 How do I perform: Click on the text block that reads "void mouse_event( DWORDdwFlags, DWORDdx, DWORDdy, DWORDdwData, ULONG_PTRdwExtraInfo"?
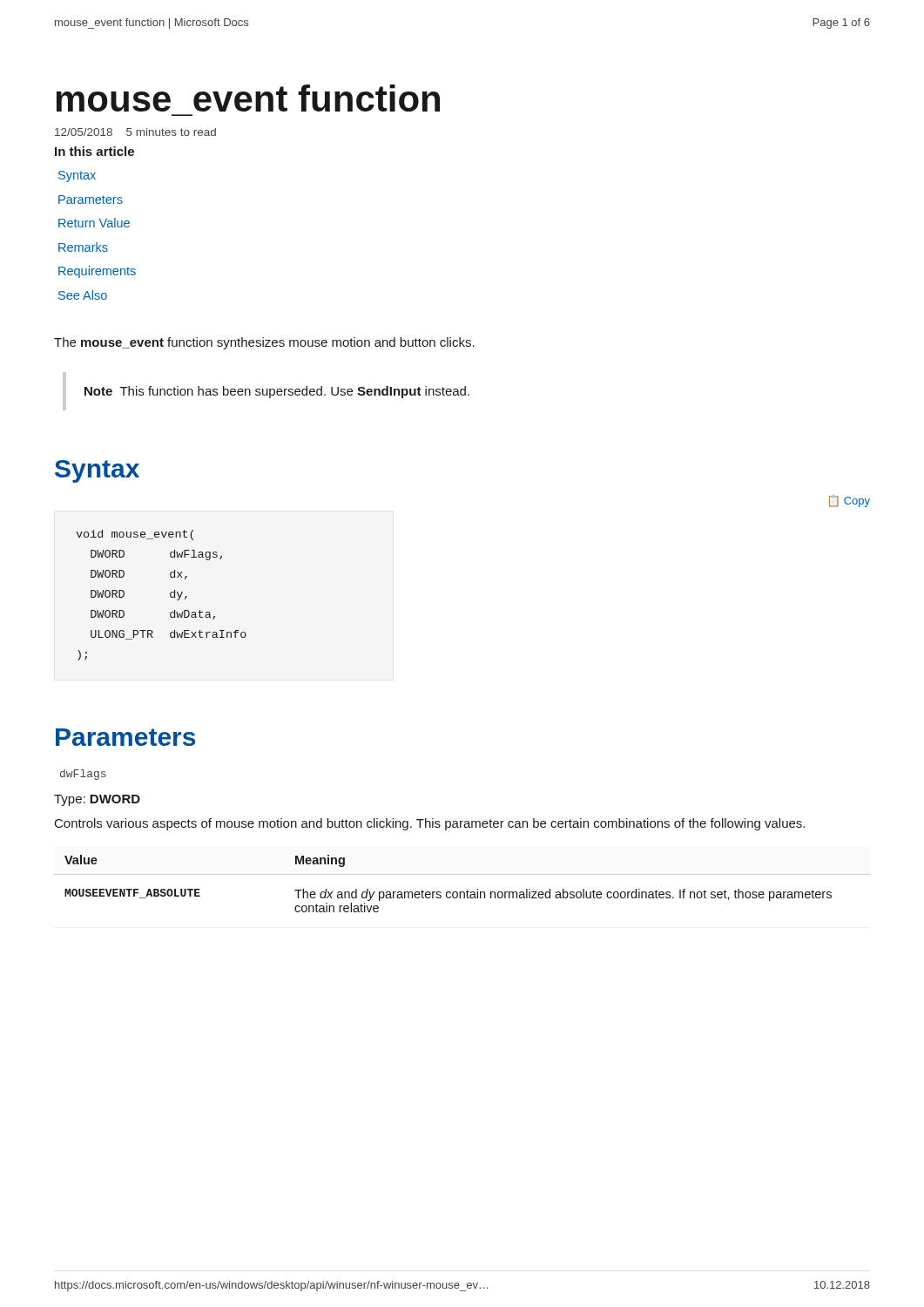(x=135, y=535)
